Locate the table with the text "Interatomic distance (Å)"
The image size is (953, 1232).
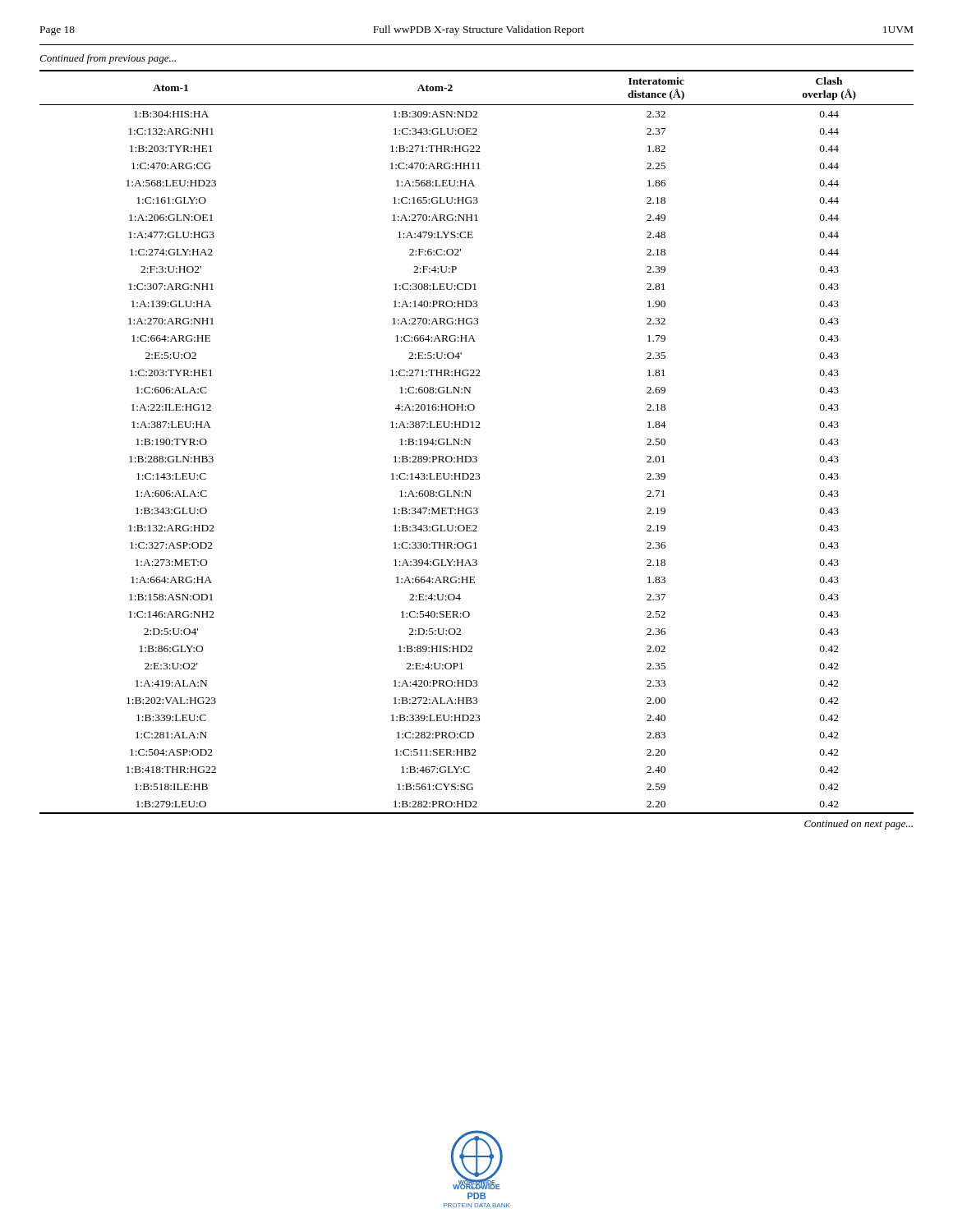point(476,442)
